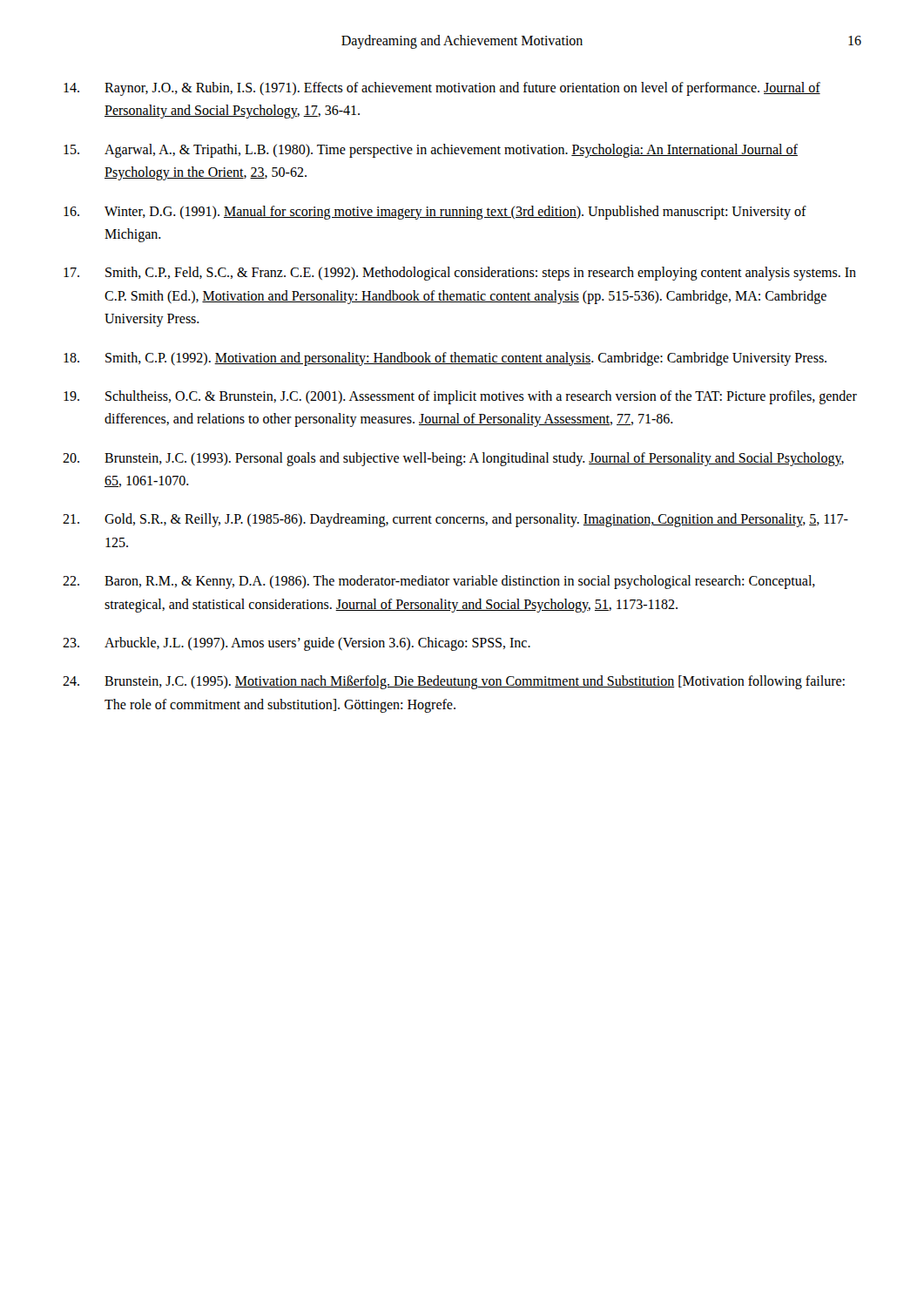The height and width of the screenshot is (1307, 924).
Task: Select the list item with the text "14. Raynor, J.O., & Rubin, I.S. (1971). Effects"
Action: pos(462,100)
